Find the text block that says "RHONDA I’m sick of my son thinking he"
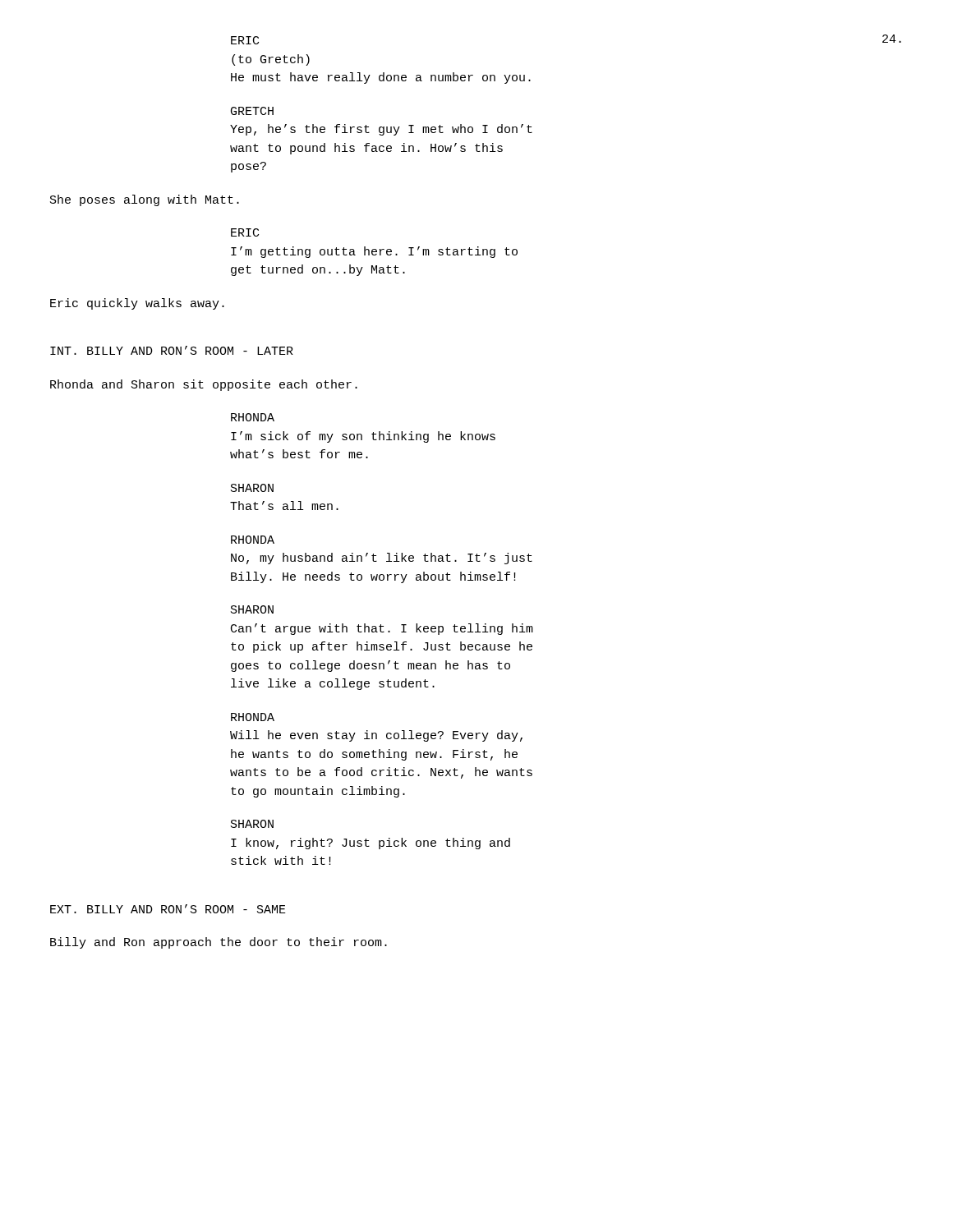 point(363,437)
